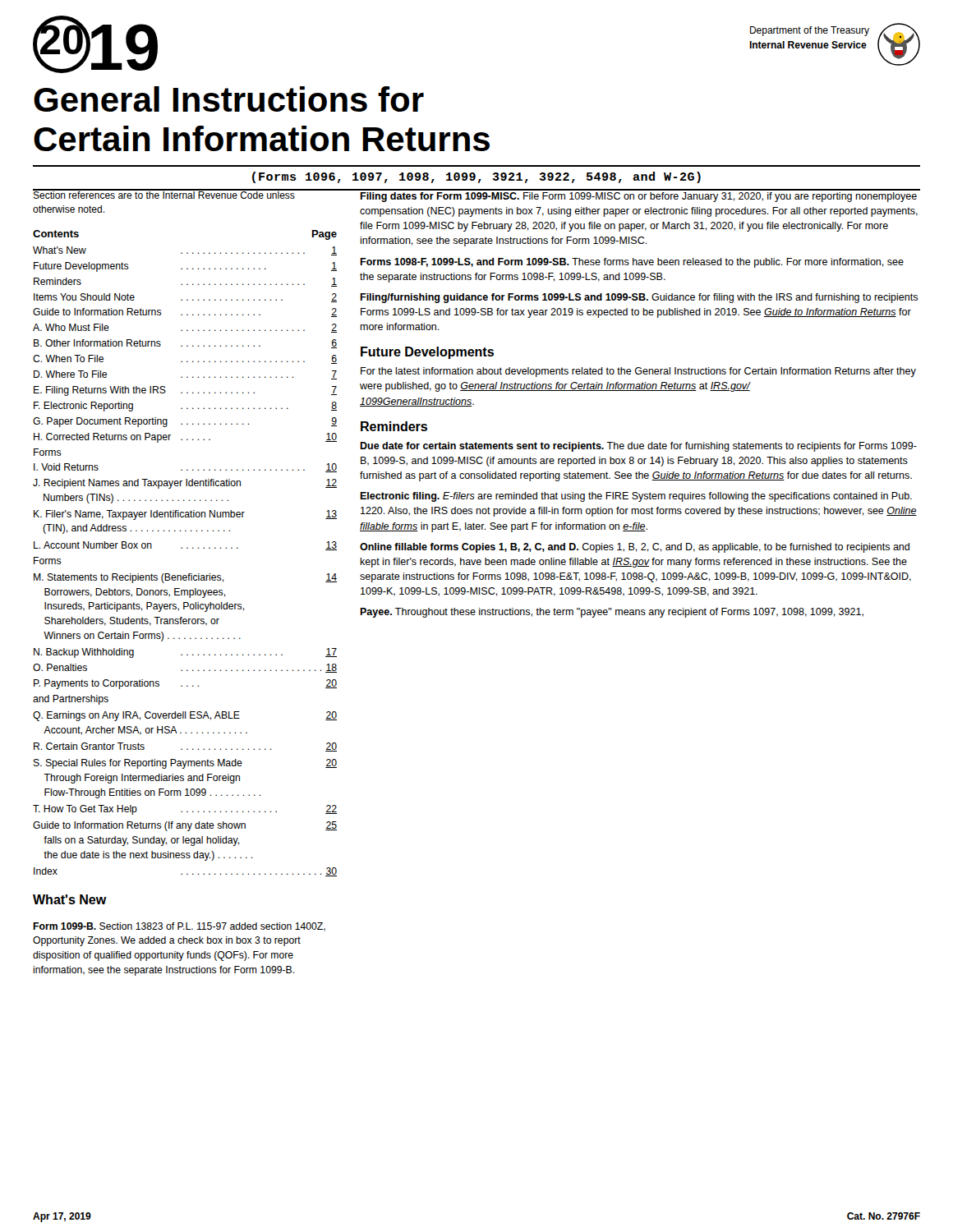Viewport: 953px width, 1232px height.
Task: Point to the element starting "Forms 1098-F, 1099-LS, and"
Action: coord(640,269)
